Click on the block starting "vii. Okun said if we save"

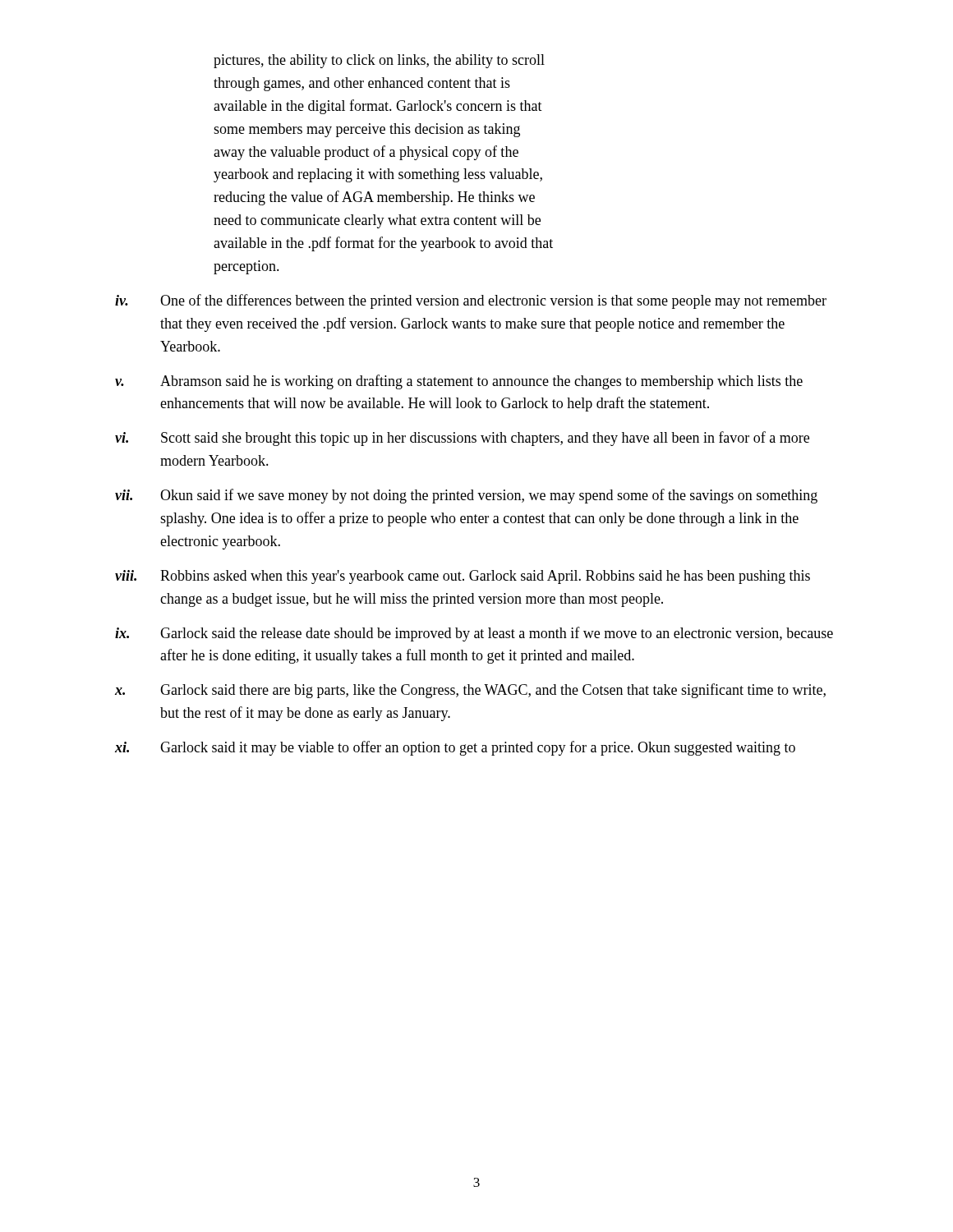coord(476,519)
